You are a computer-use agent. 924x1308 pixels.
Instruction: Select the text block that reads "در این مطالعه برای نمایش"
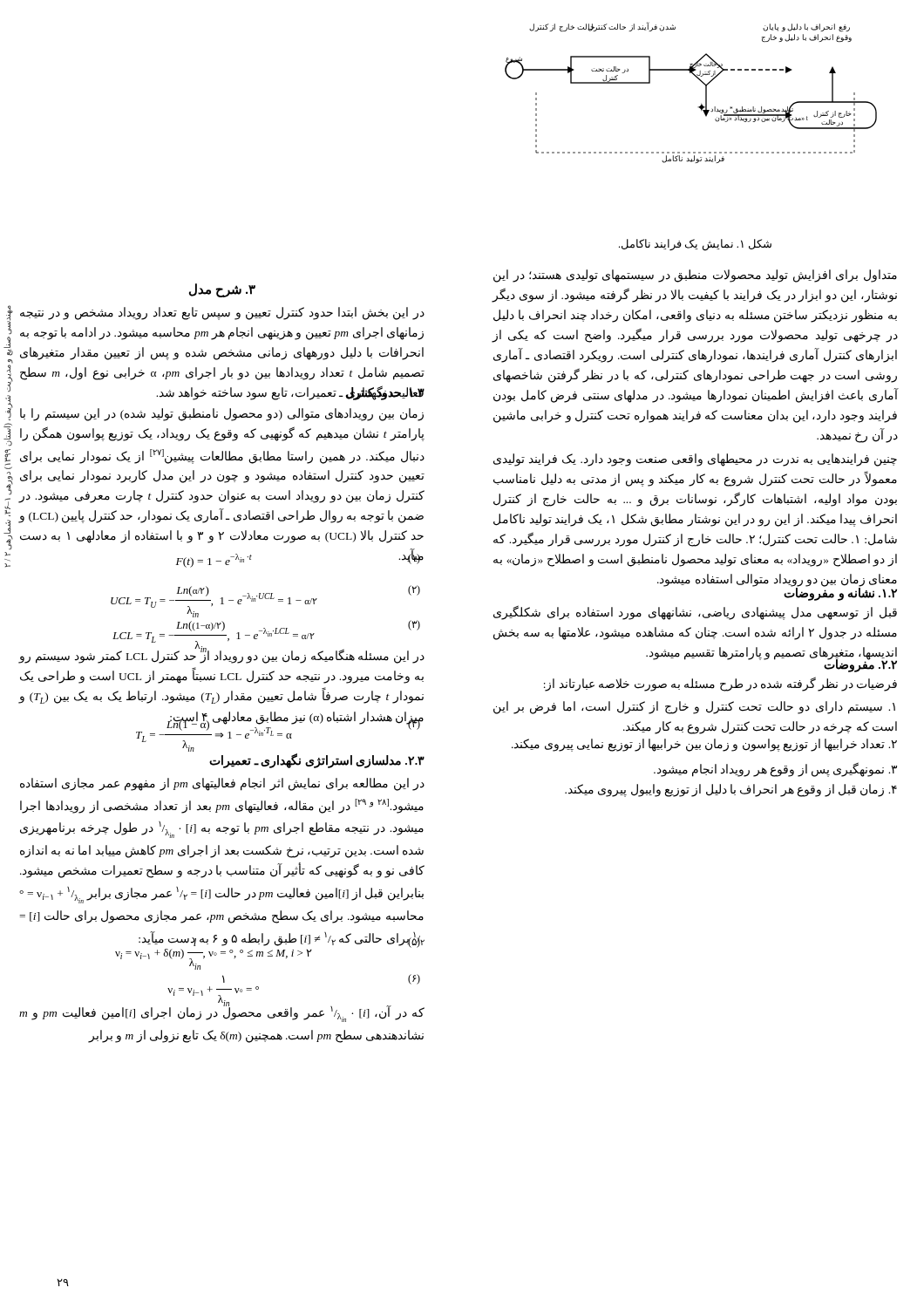222,862
